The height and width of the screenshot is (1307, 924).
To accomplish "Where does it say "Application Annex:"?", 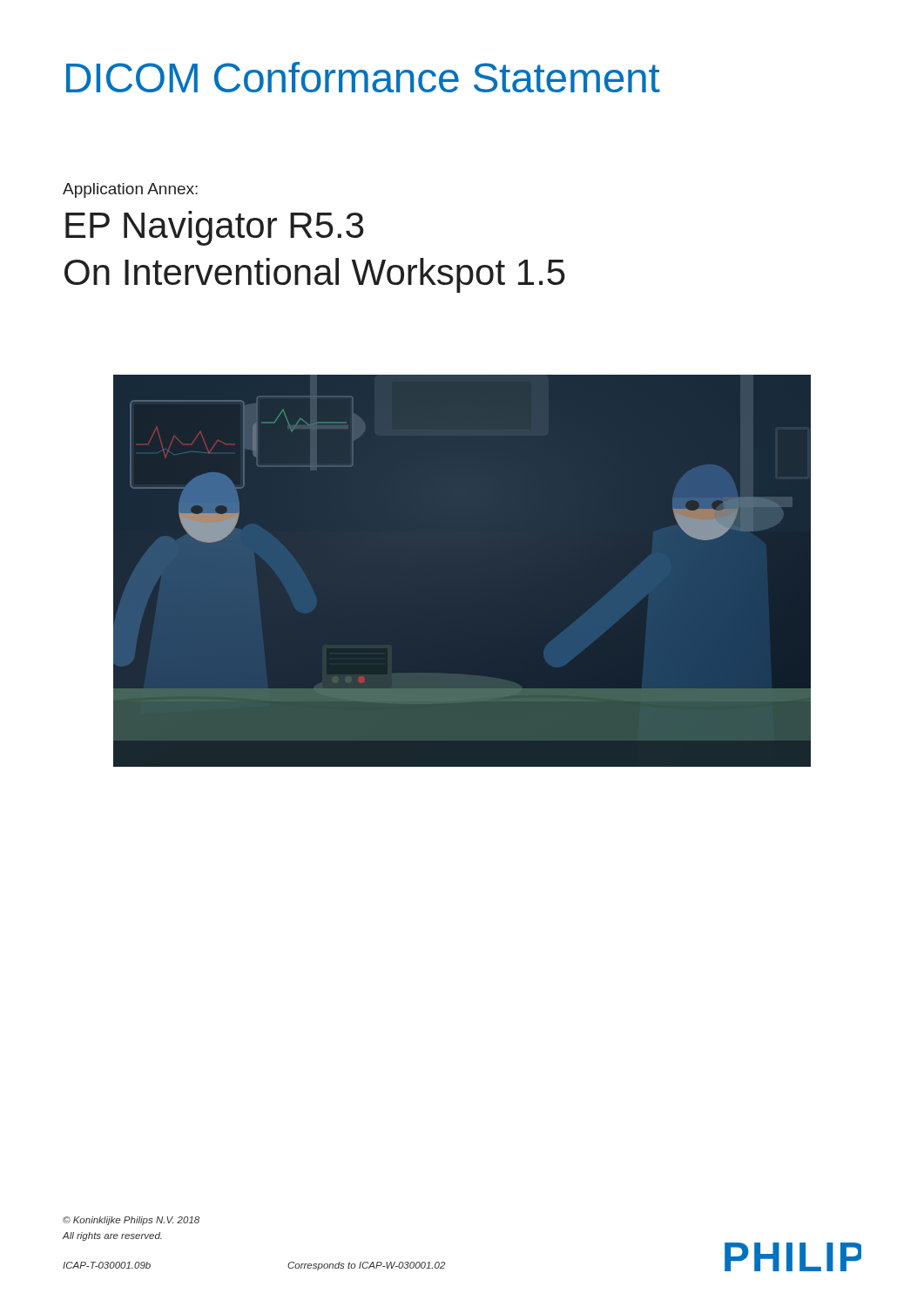I will pyautogui.click(x=131, y=189).
